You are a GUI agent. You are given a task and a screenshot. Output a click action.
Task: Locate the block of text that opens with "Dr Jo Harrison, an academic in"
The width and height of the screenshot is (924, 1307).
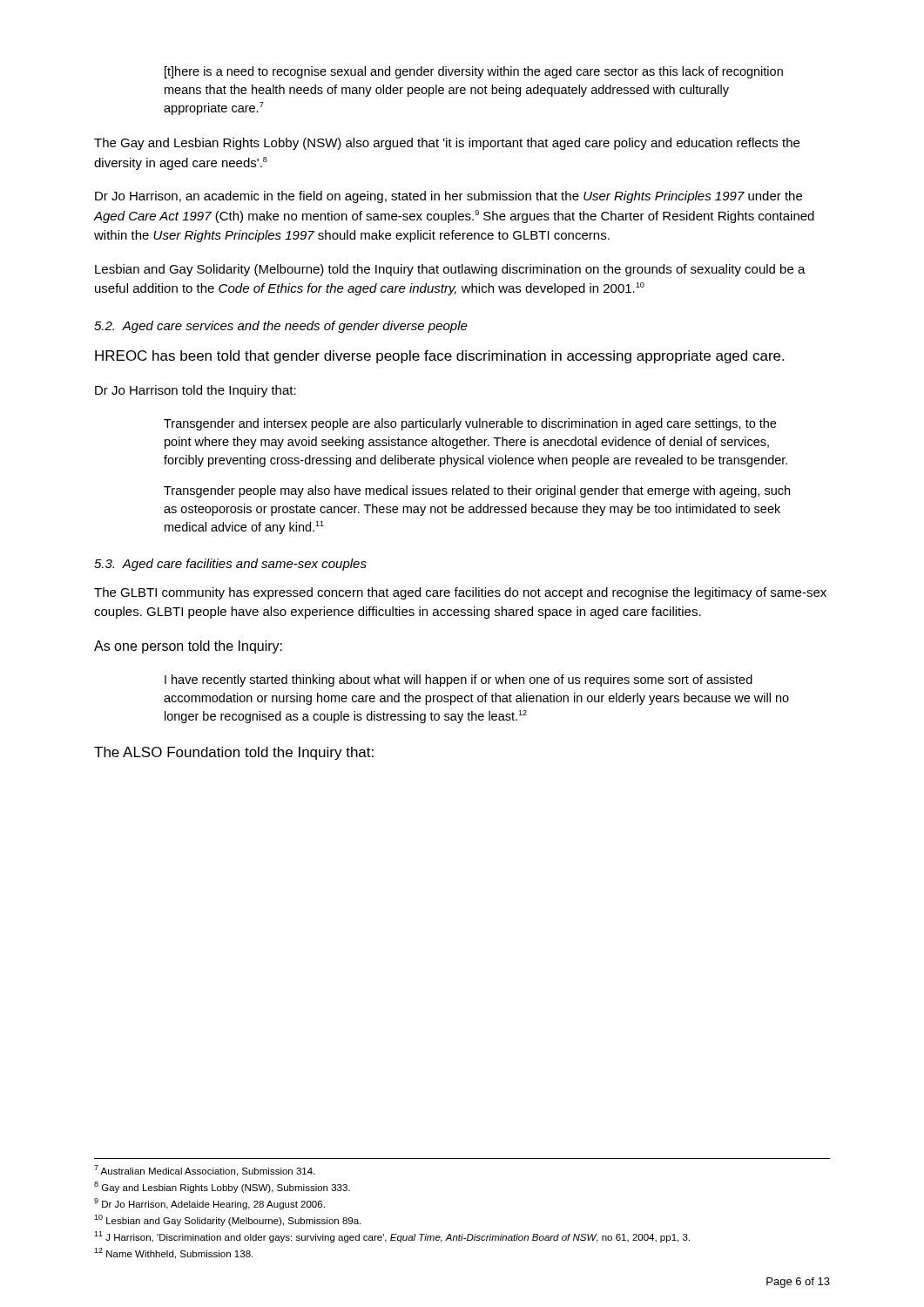click(x=454, y=215)
